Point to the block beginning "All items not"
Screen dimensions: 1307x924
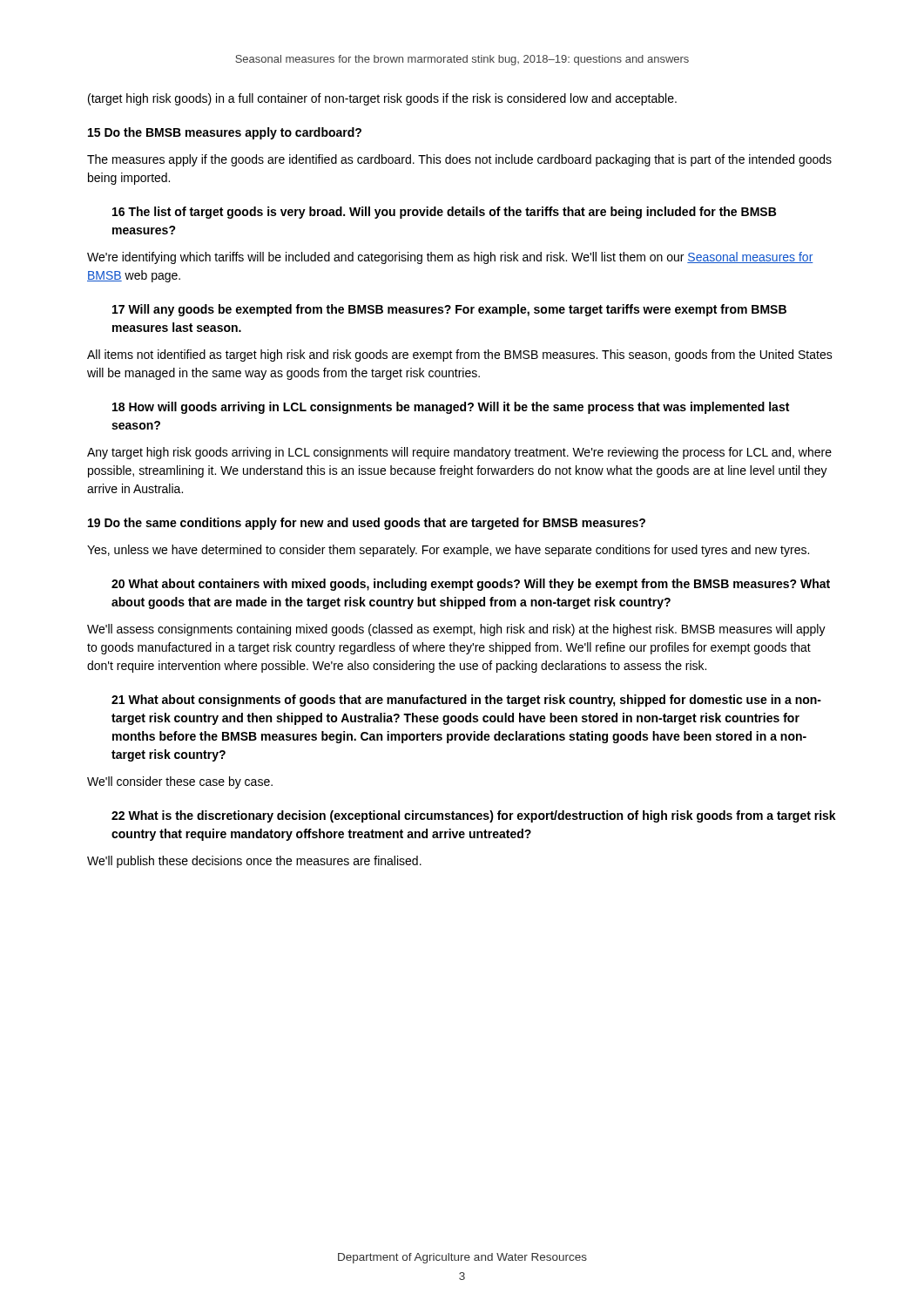click(460, 364)
